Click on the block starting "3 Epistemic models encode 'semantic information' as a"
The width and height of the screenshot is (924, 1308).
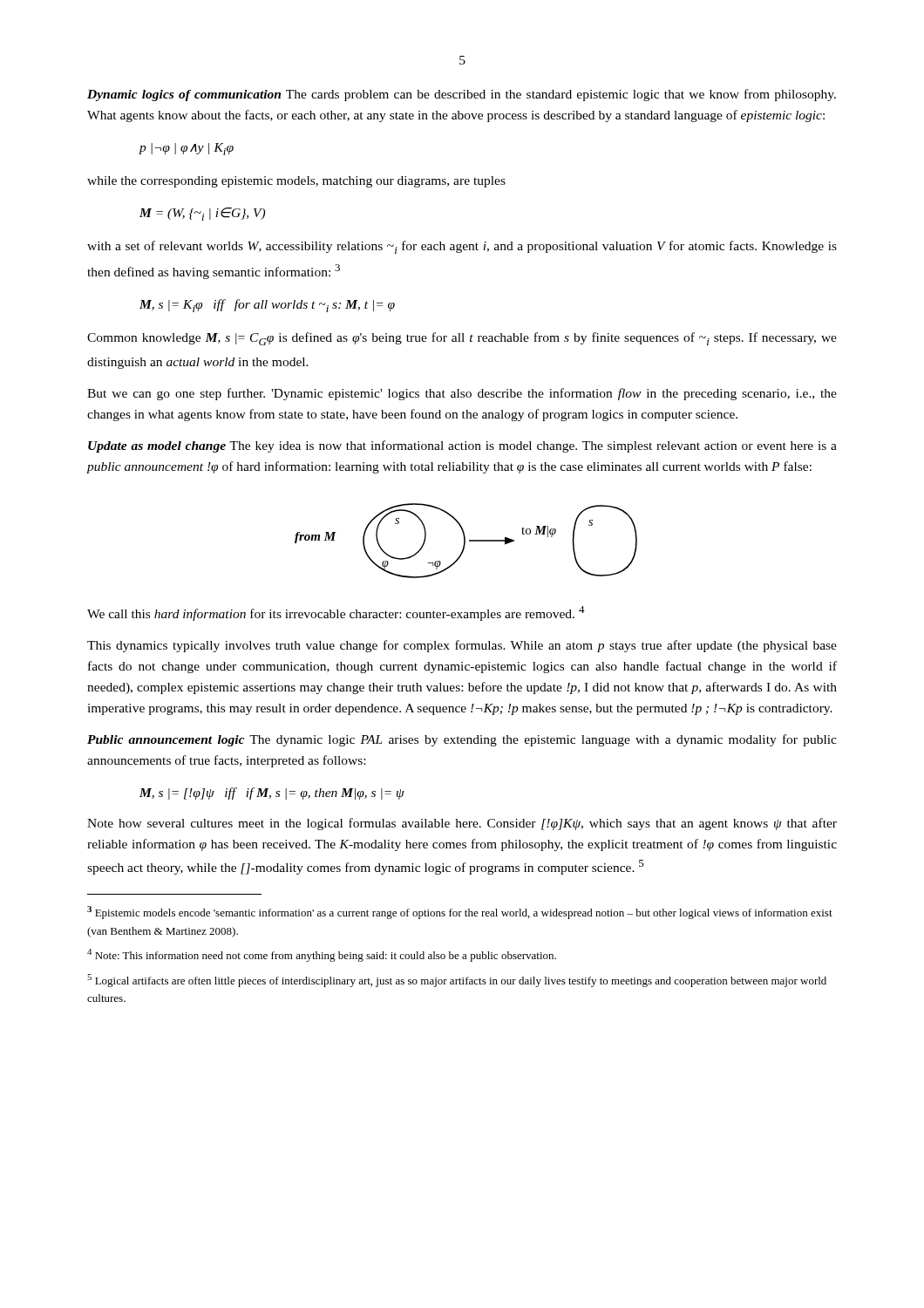point(462,921)
